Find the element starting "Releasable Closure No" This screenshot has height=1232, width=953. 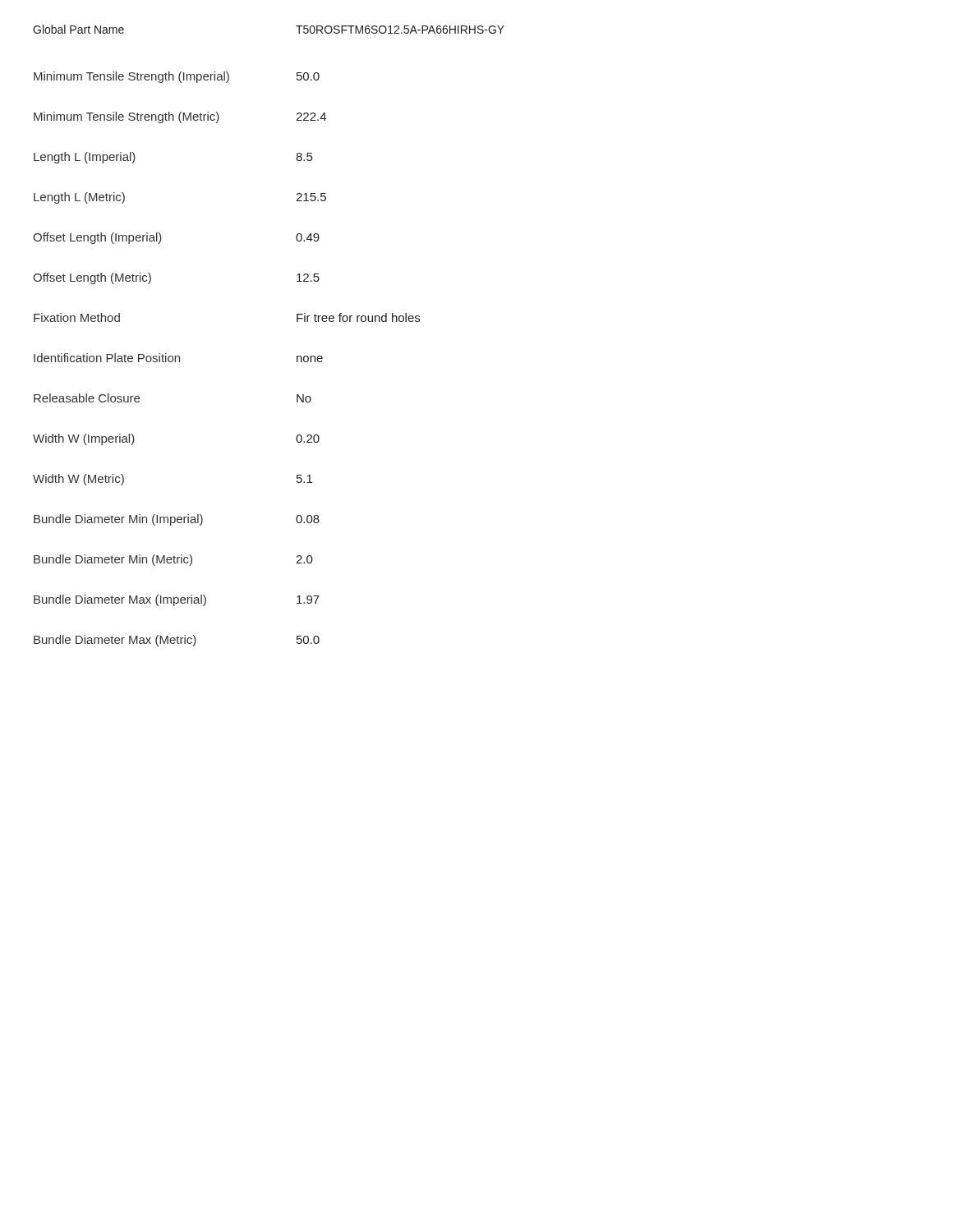86,398
